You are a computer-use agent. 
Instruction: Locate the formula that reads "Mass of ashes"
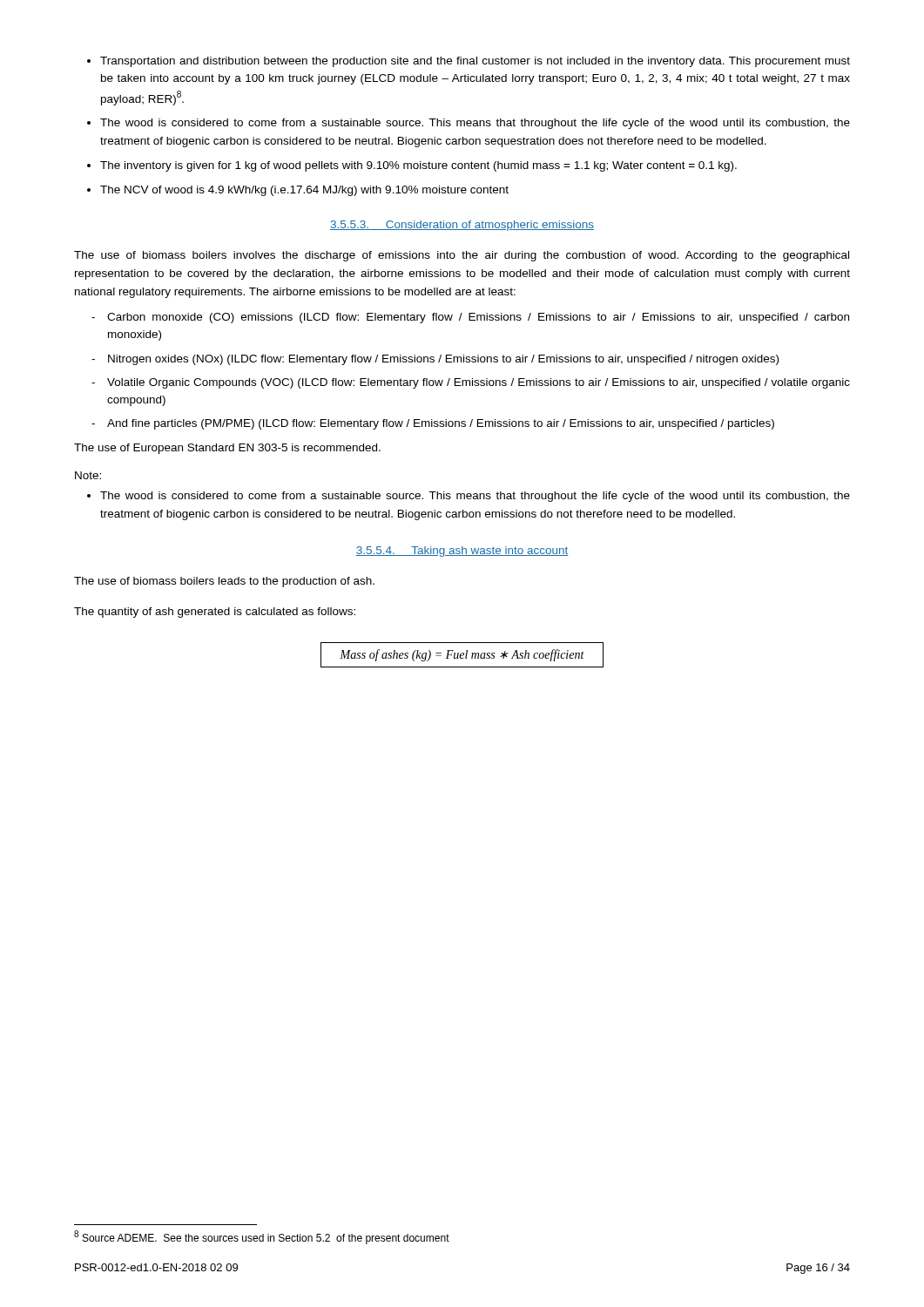click(462, 655)
